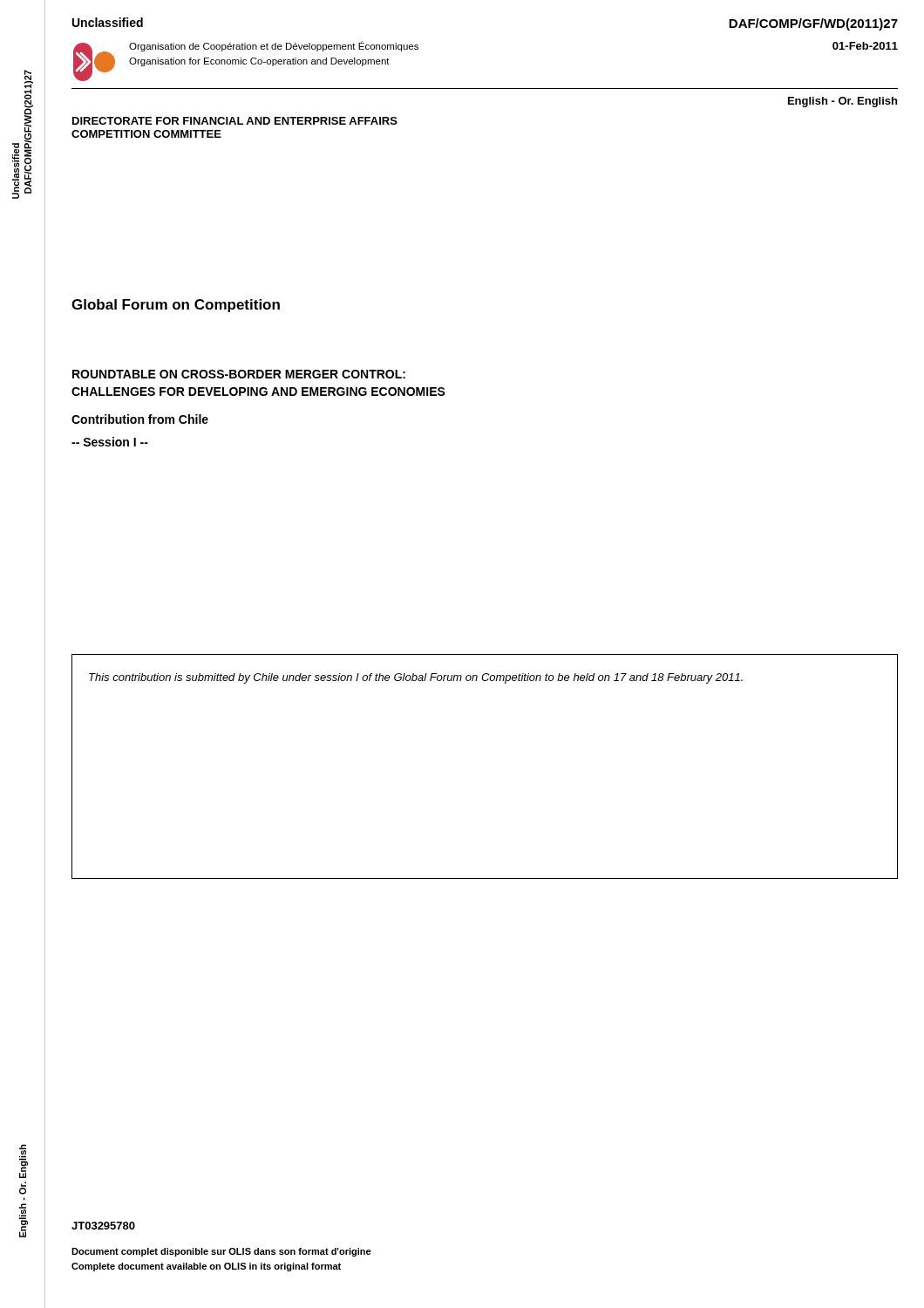
Task: Point to the block beginning "This contribution is submitted by"
Action: click(x=485, y=677)
